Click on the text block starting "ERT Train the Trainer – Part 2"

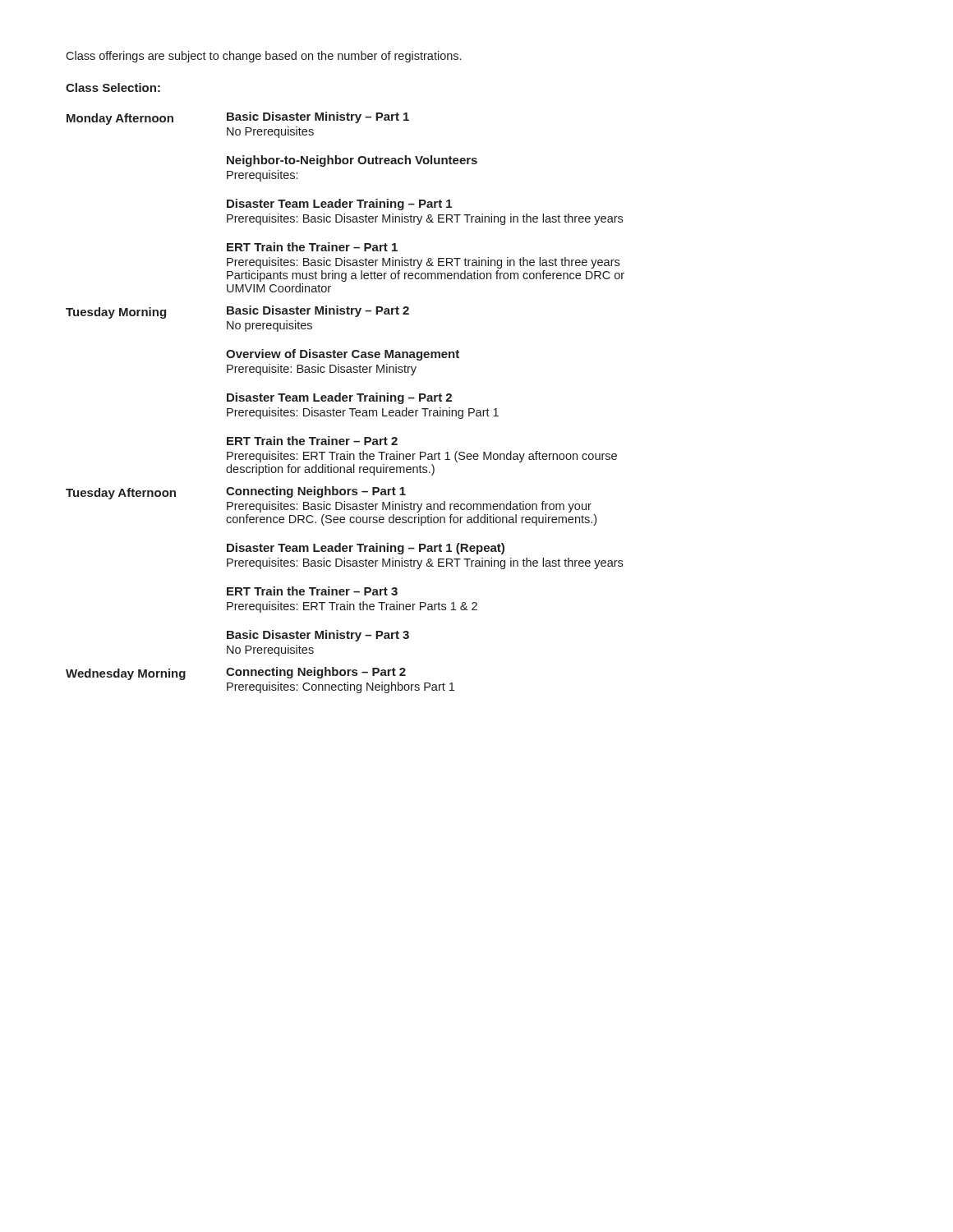557,455
